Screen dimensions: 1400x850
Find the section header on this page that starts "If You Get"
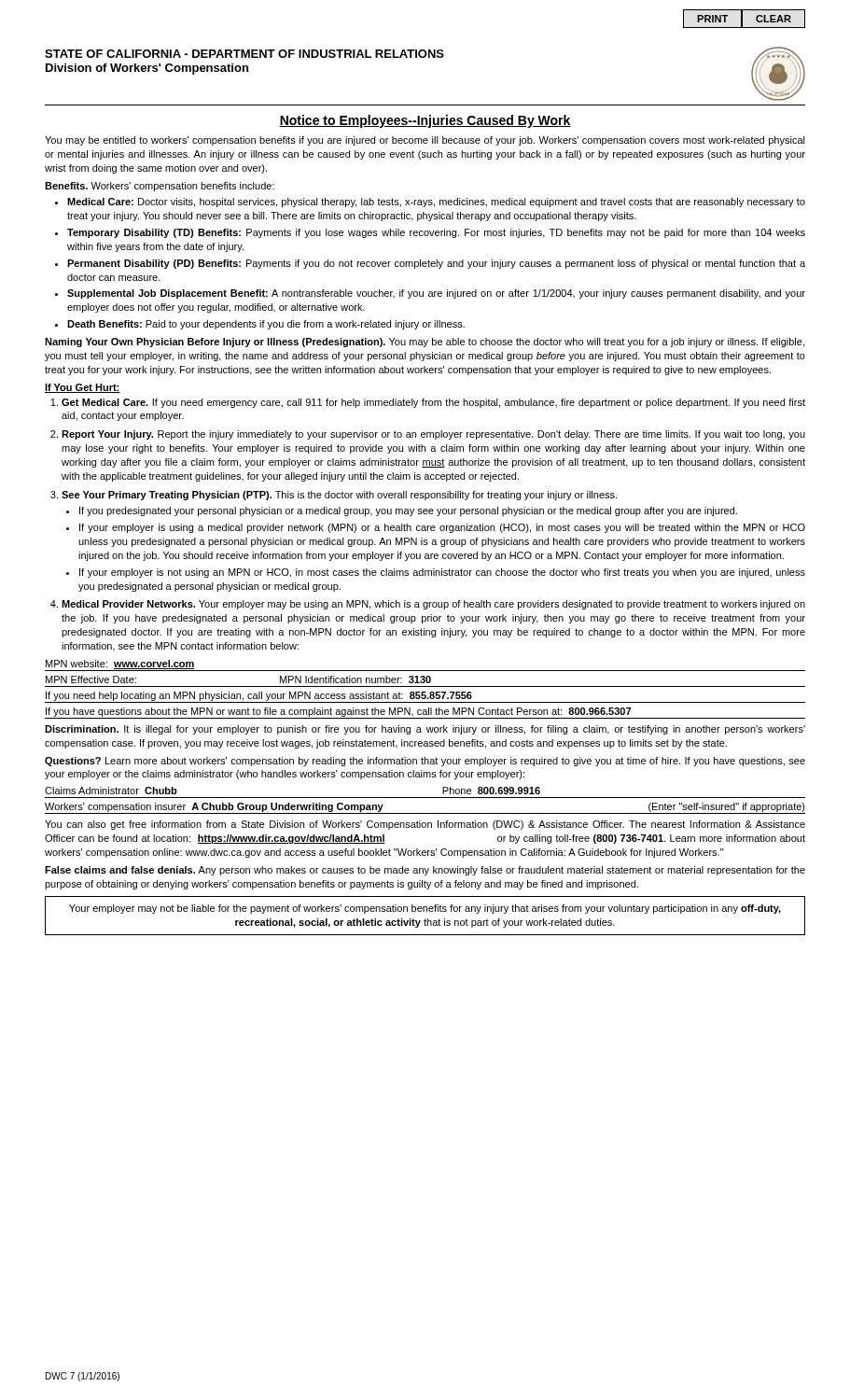coord(82,387)
